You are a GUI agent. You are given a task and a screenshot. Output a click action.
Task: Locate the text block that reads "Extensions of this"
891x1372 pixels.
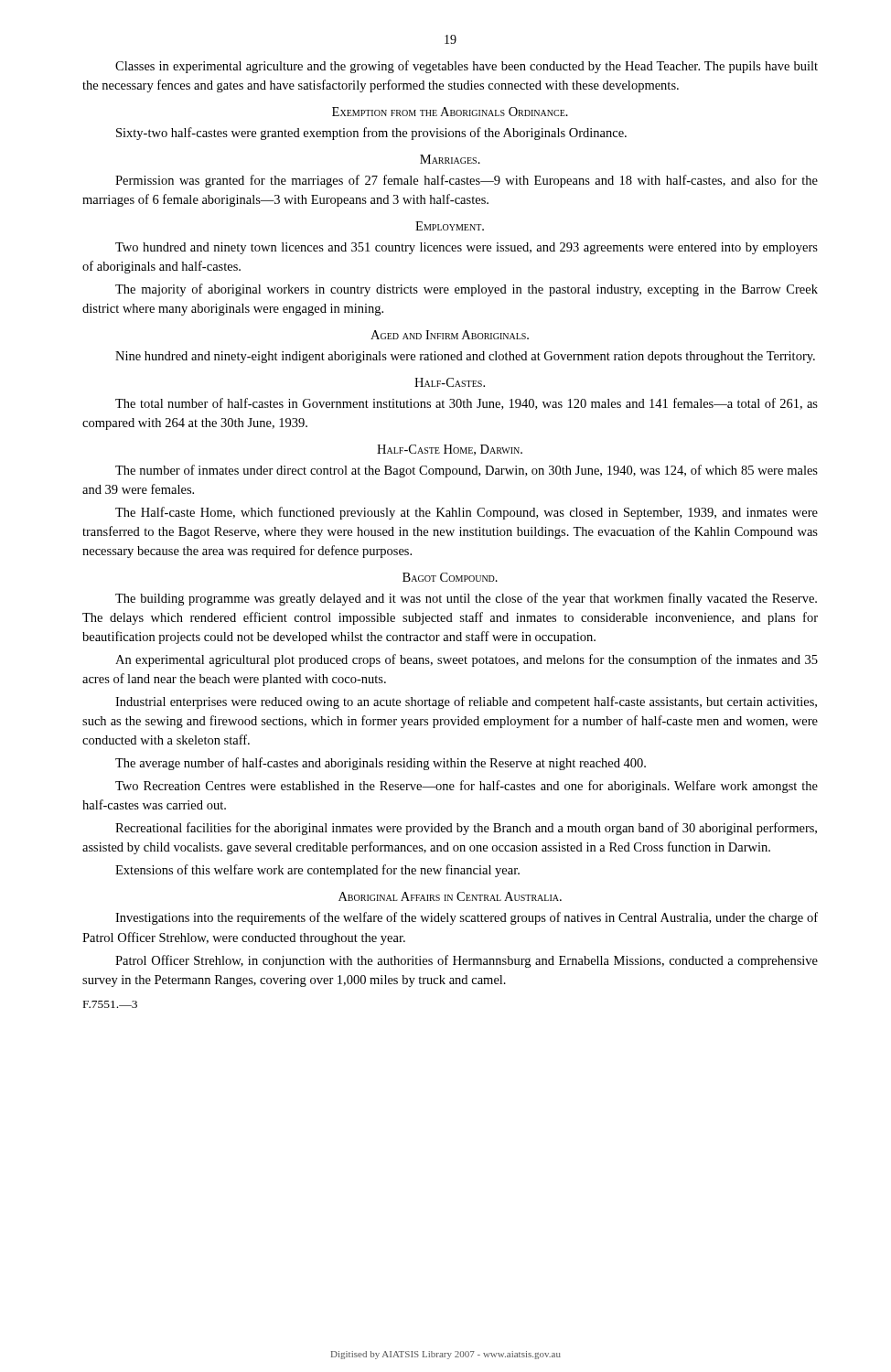450,871
